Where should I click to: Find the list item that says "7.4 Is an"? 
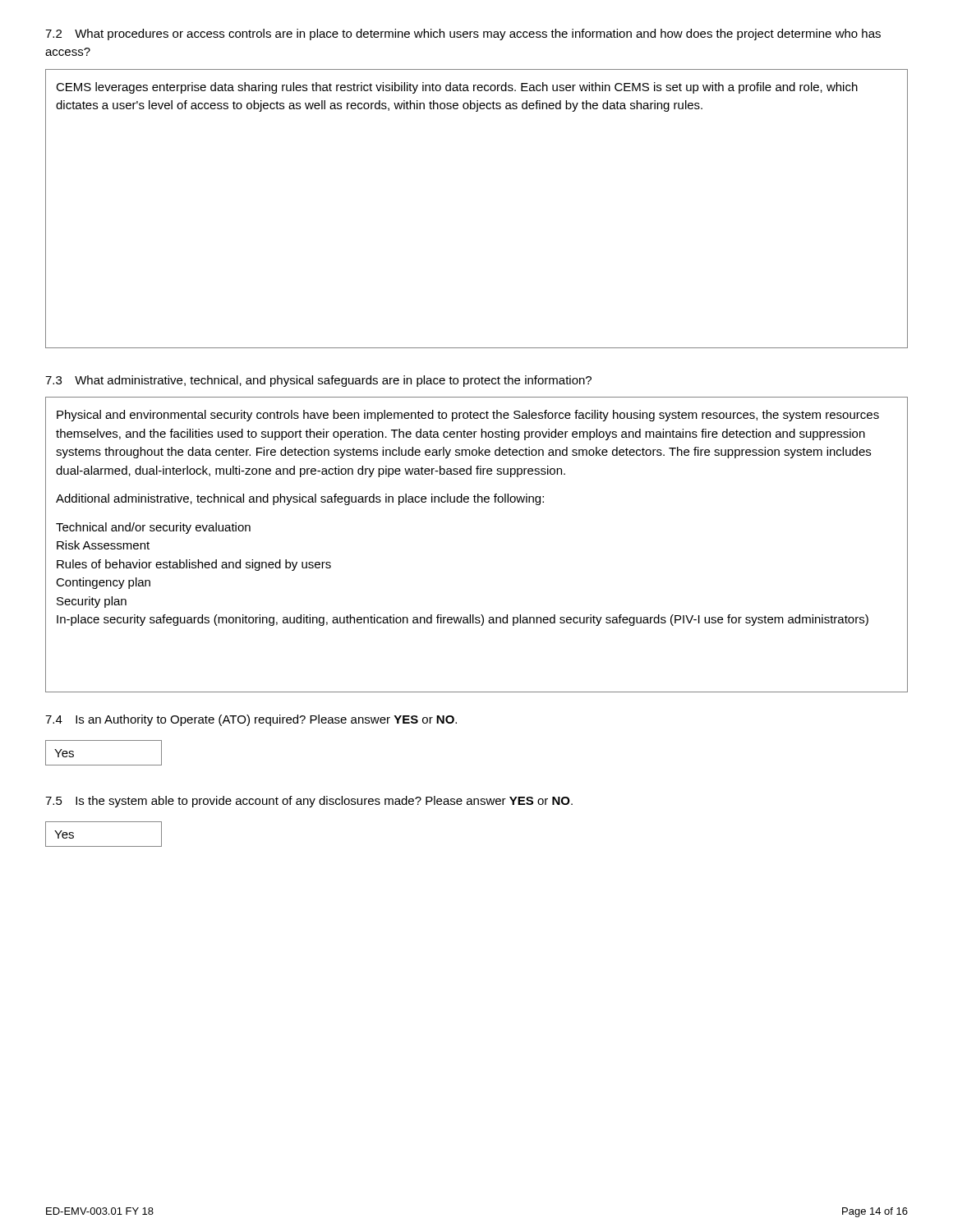pyautogui.click(x=251, y=720)
